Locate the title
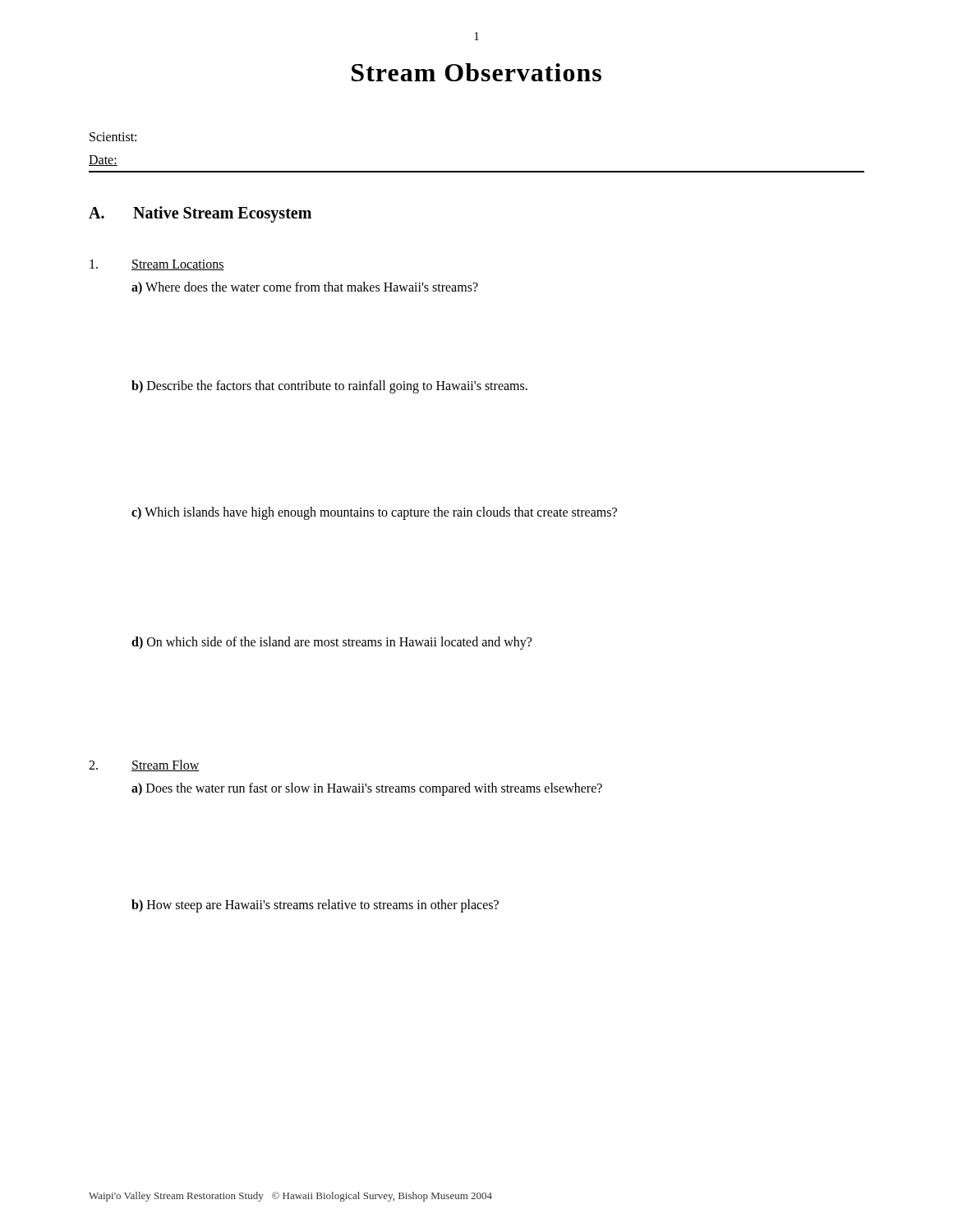The width and height of the screenshot is (953, 1232). pyautogui.click(x=476, y=73)
